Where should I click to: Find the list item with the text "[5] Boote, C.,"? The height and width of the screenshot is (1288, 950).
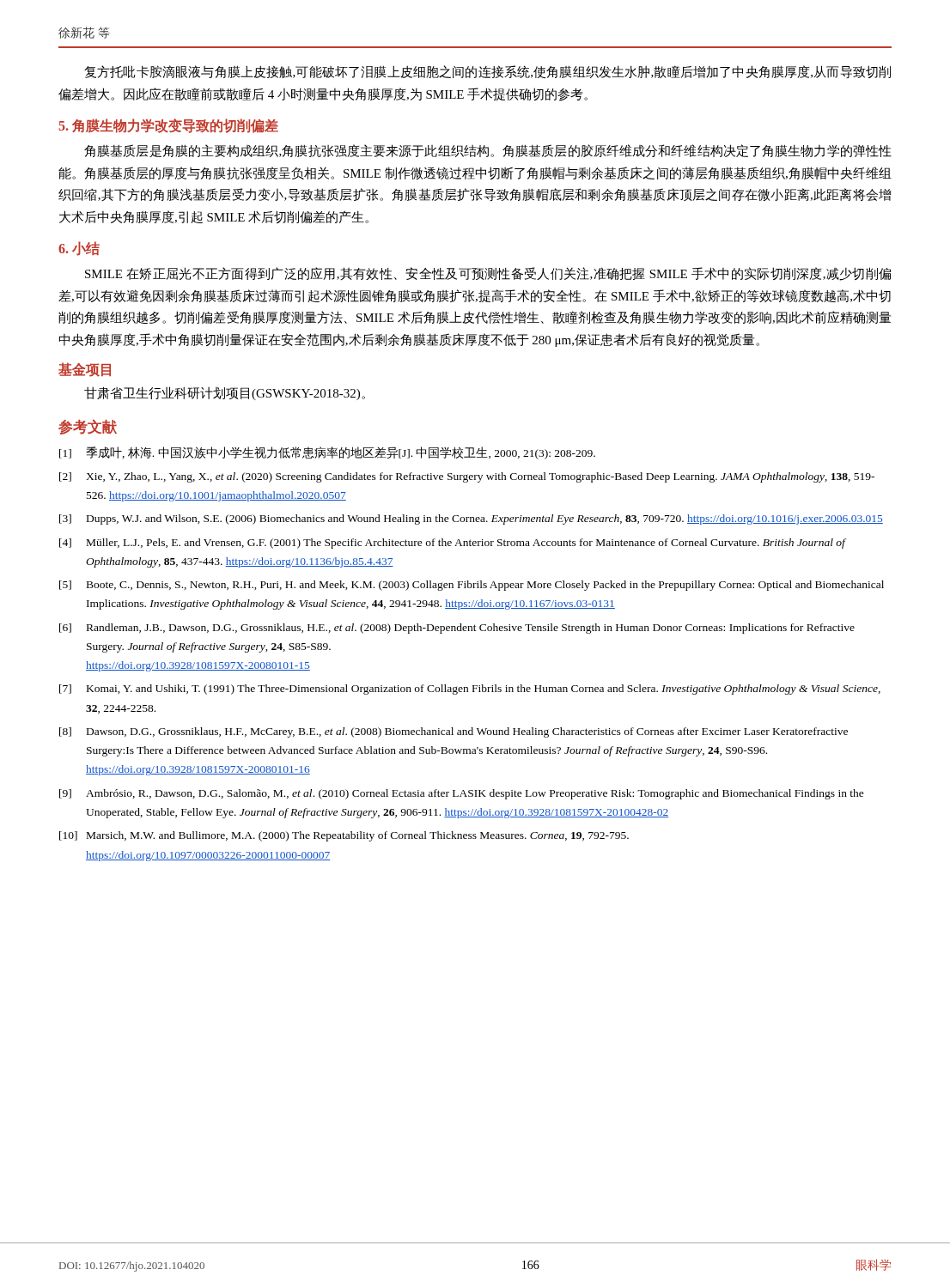475,594
